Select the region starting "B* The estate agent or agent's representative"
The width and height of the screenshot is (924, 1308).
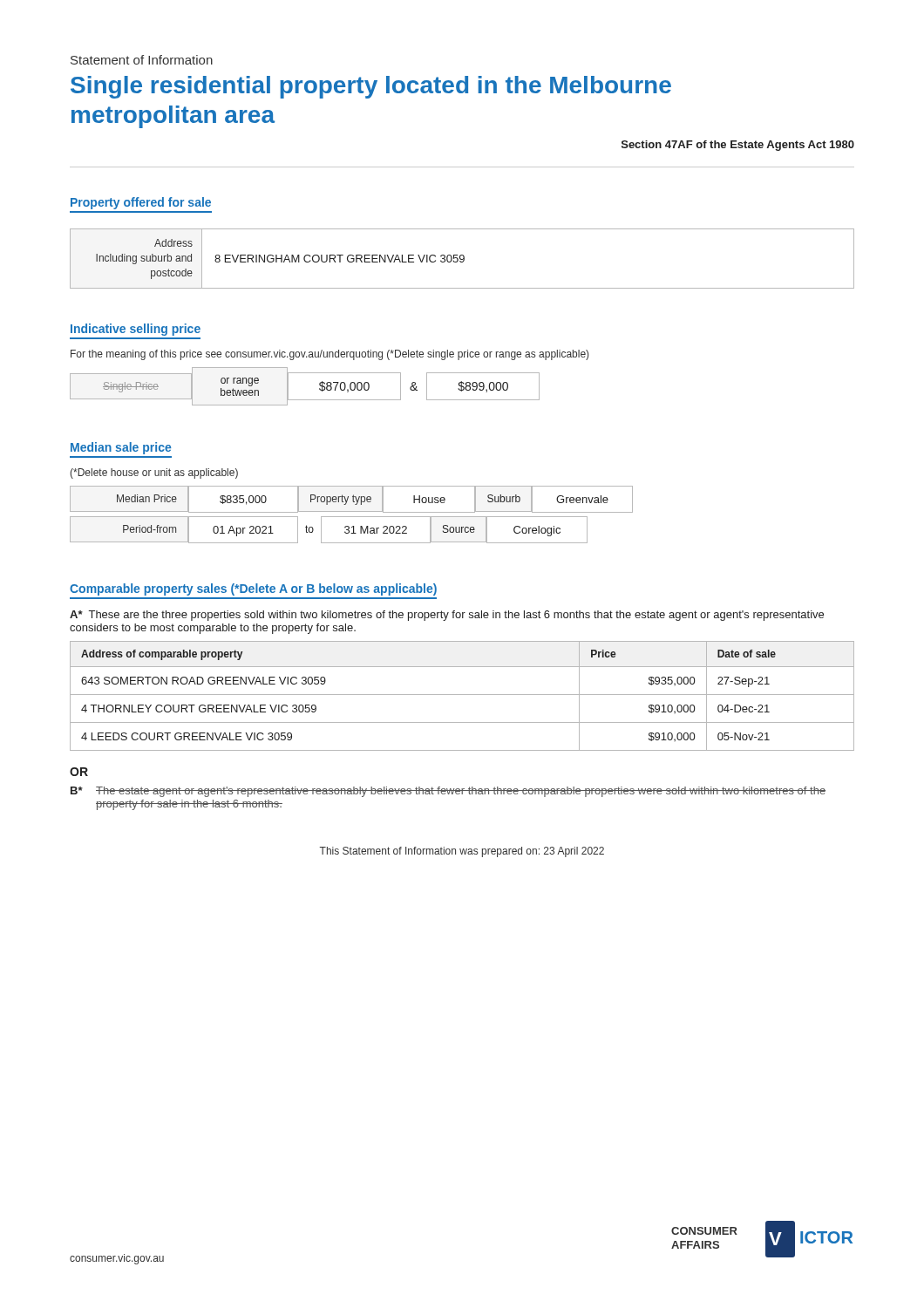click(x=462, y=797)
